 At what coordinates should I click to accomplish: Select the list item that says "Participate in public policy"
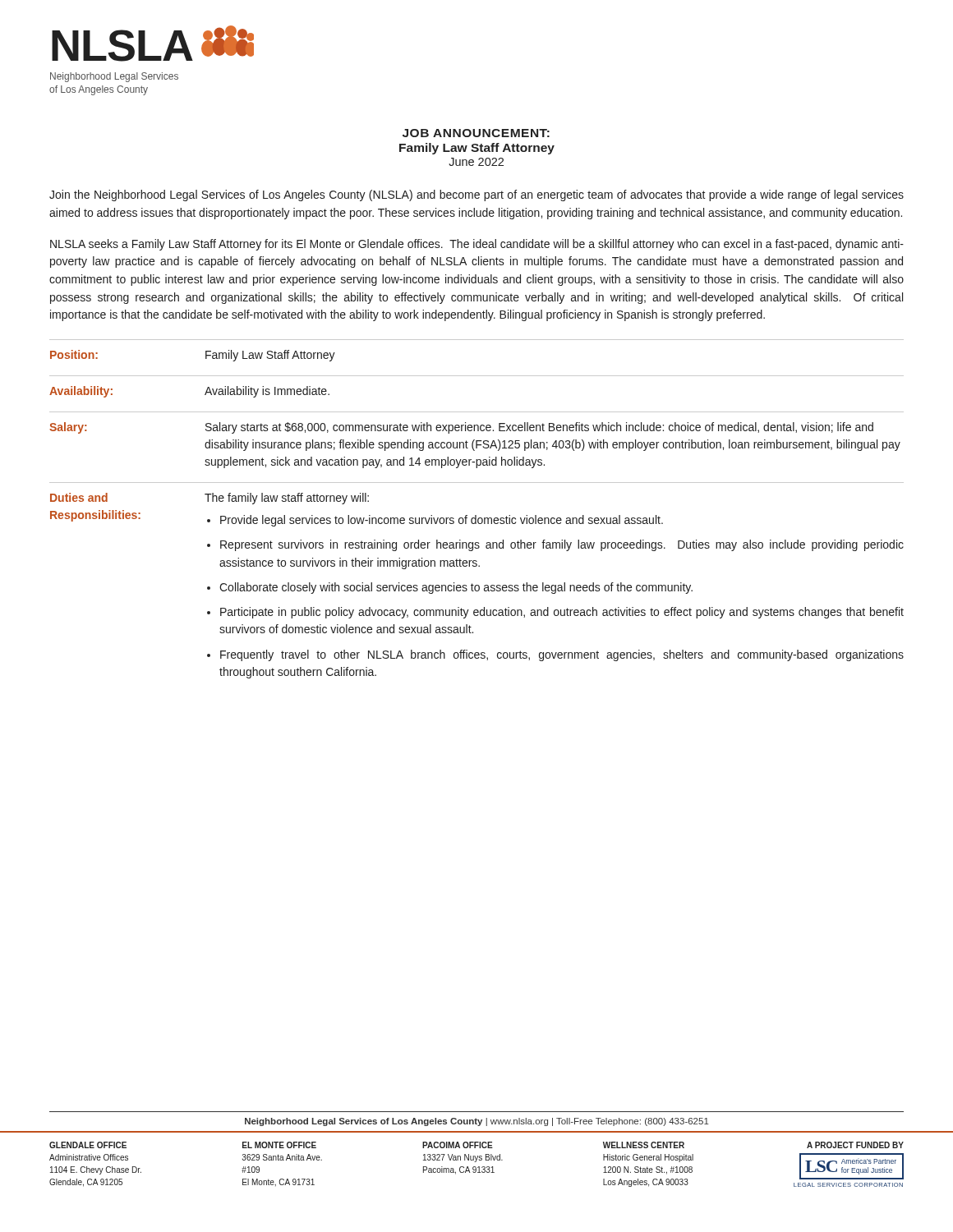tap(562, 621)
